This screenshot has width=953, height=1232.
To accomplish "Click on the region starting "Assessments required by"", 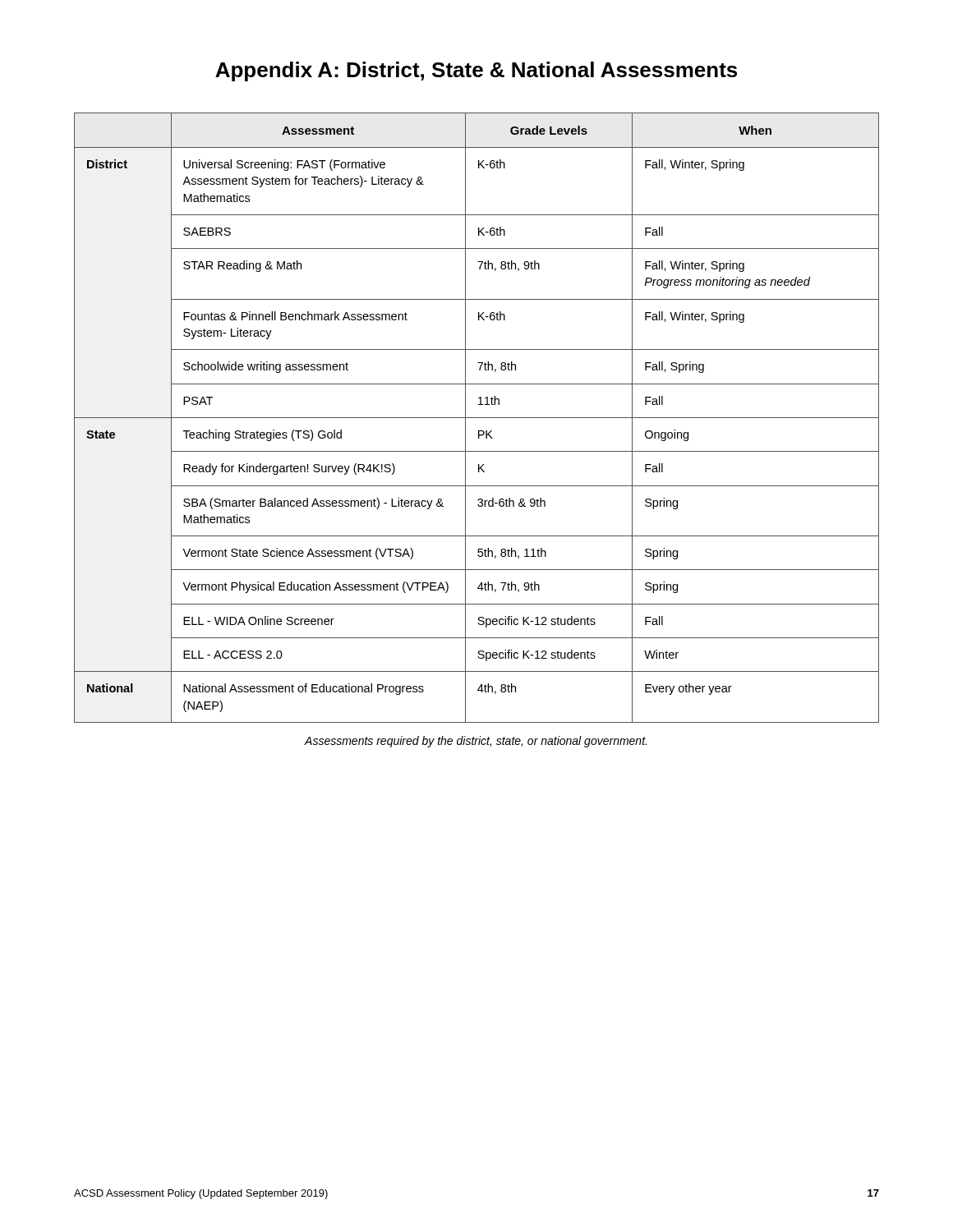I will coord(476,741).
